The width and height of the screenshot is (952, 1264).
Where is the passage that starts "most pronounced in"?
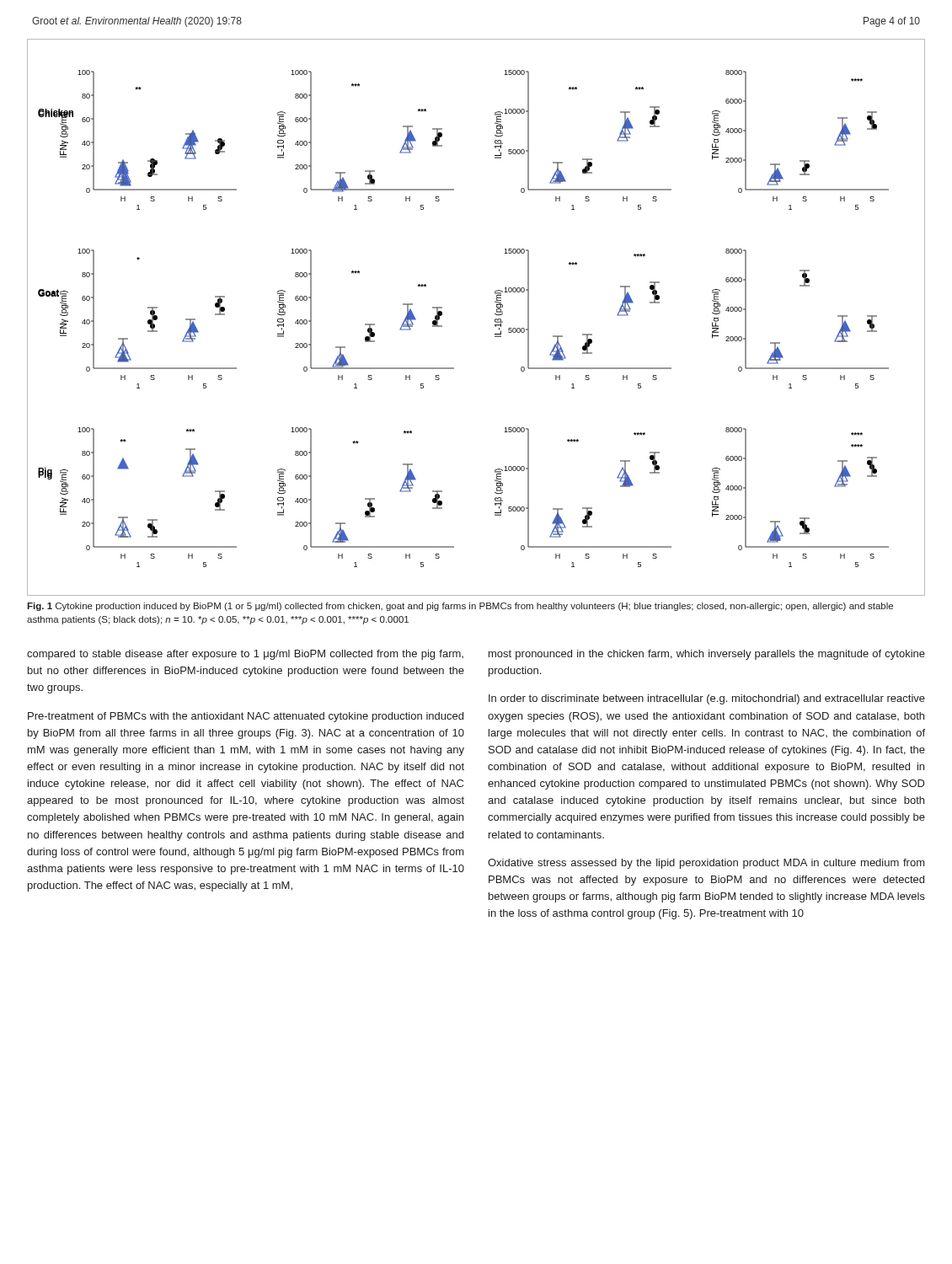(706, 784)
